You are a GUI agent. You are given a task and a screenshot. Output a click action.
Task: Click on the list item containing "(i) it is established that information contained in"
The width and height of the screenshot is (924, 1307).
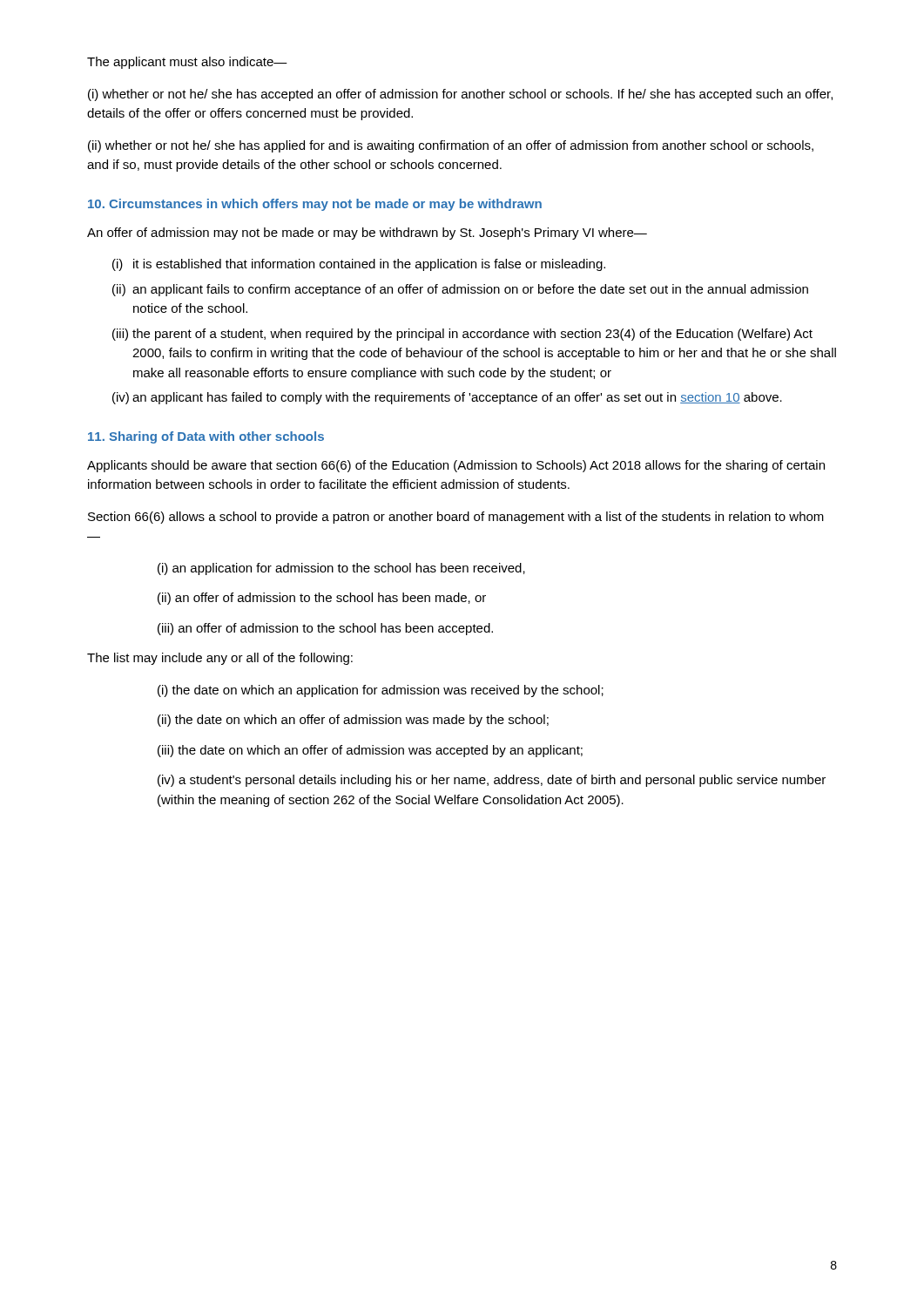(462, 264)
